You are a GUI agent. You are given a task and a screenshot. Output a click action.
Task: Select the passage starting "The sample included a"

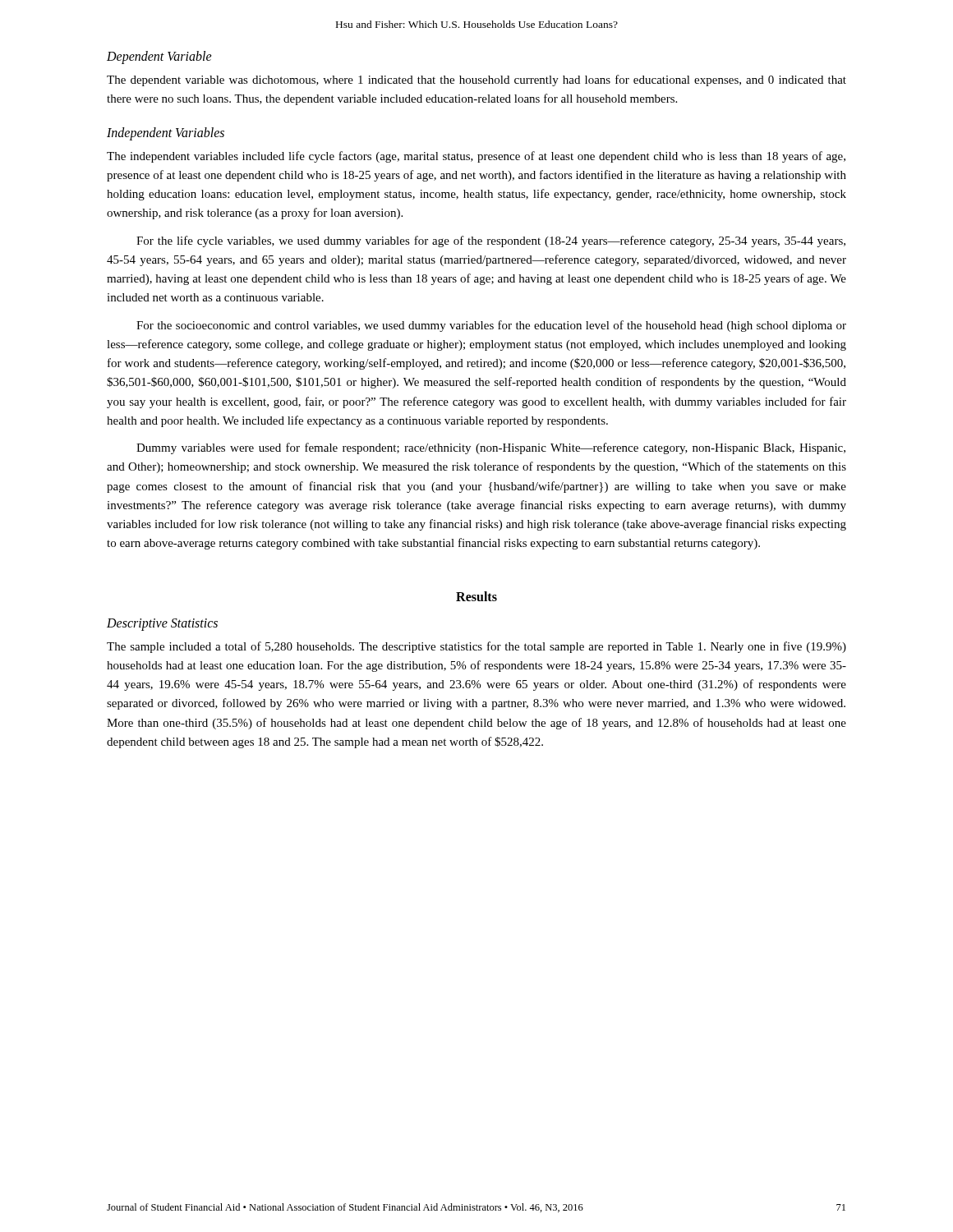click(476, 694)
